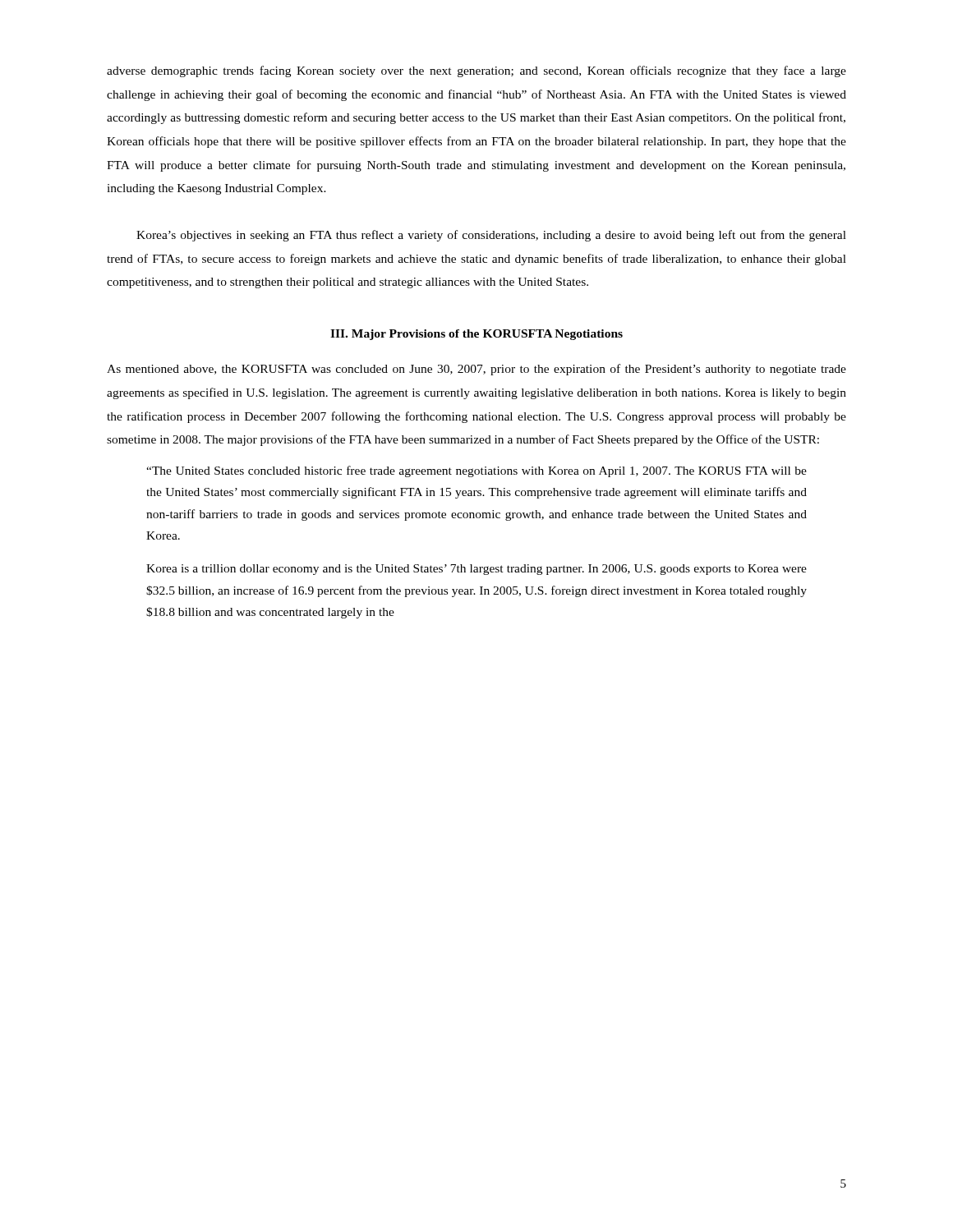The height and width of the screenshot is (1232, 953).
Task: Navigate to the text starting "III. Major Provisions of the KORUSFTA Negotiations"
Action: pyautogui.click(x=476, y=333)
